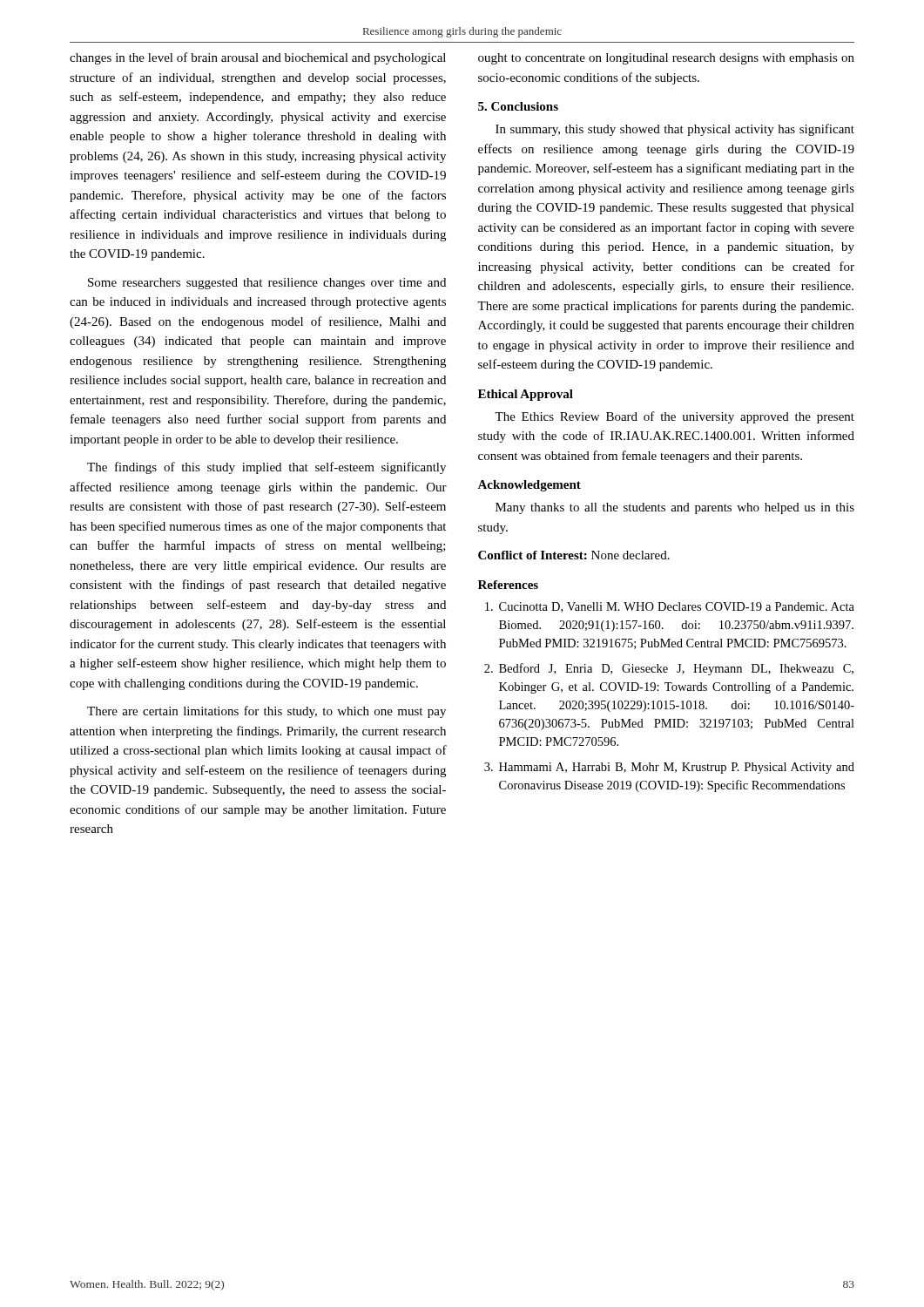Find the section header with the text "Ethical Approval"

click(x=525, y=393)
